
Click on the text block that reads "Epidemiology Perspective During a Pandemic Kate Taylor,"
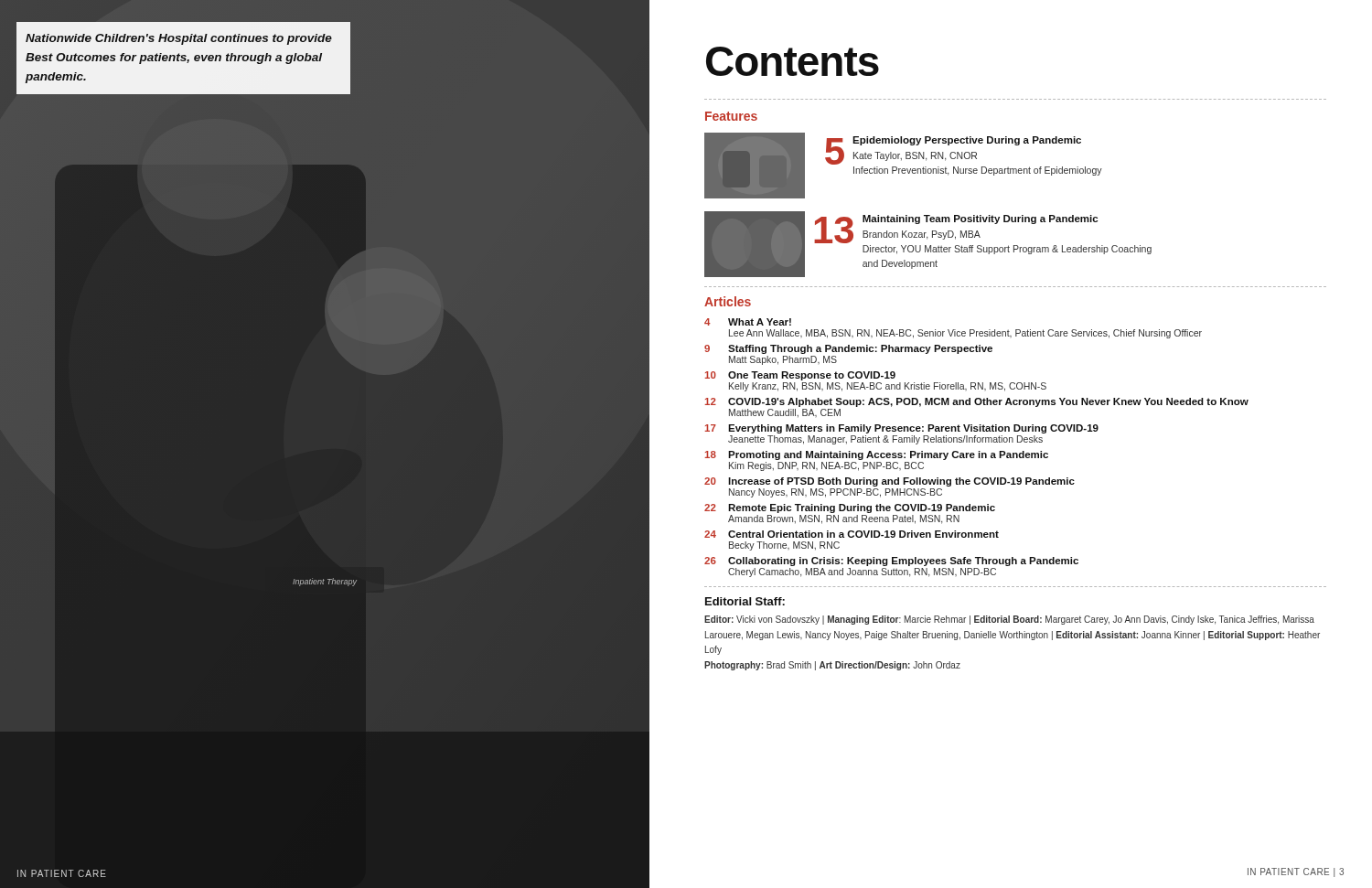tap(967, 141)
